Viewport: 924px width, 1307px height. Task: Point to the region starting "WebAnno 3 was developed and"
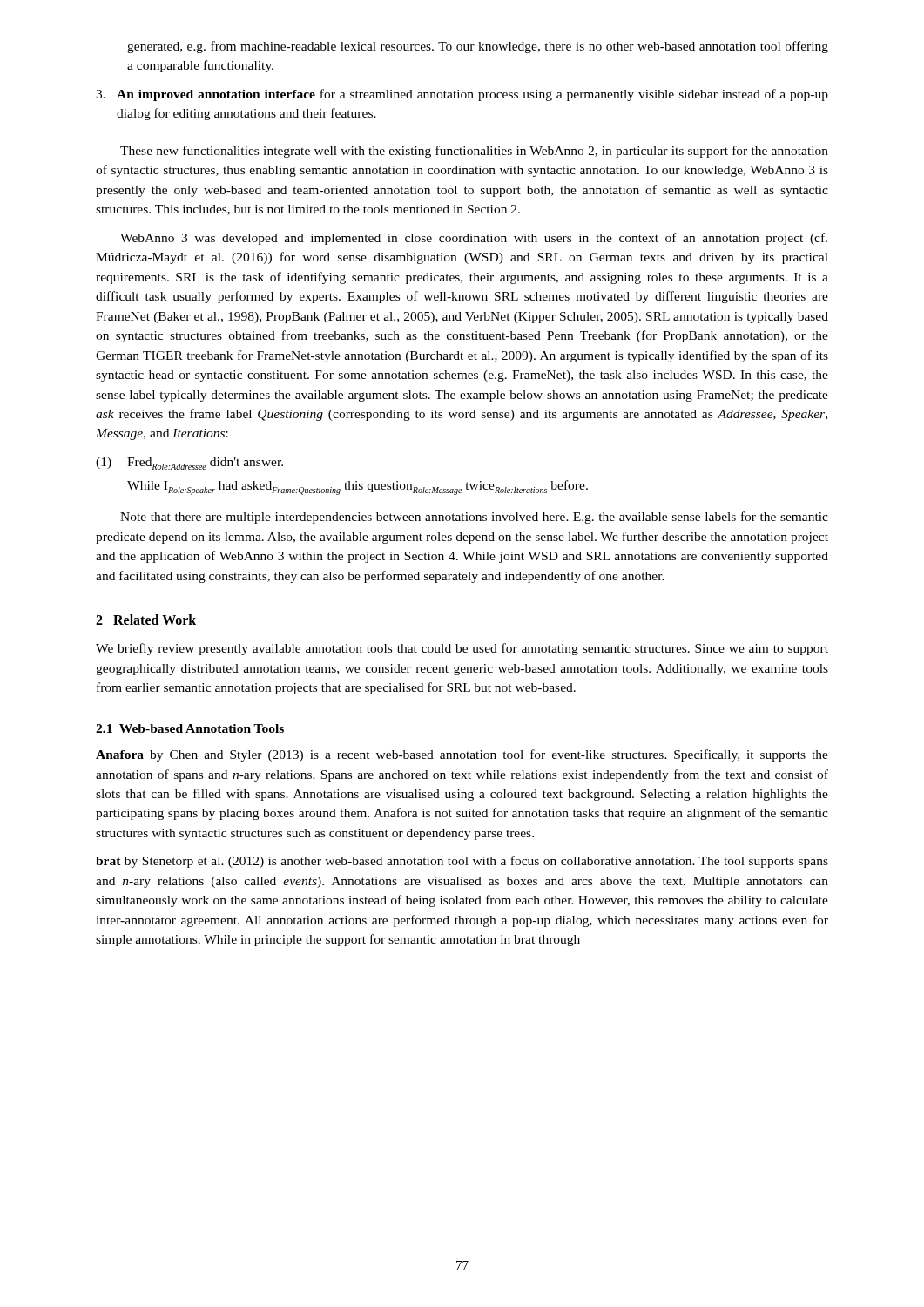point(462,336)
